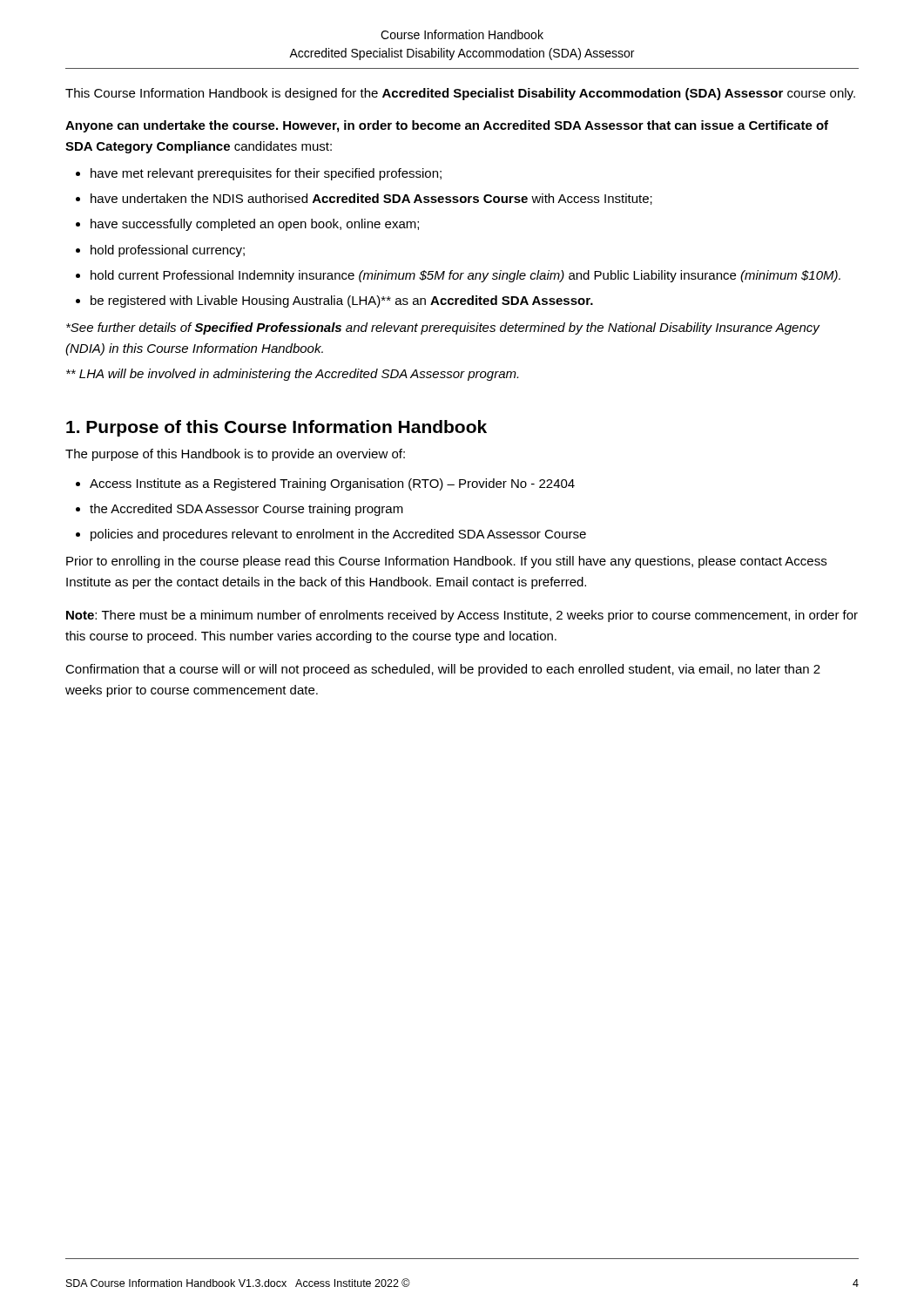This screenshot has height=1307, width=924.
Task: Point to the region starting "be registered with Livable"
Action: (x=342, y=300)
